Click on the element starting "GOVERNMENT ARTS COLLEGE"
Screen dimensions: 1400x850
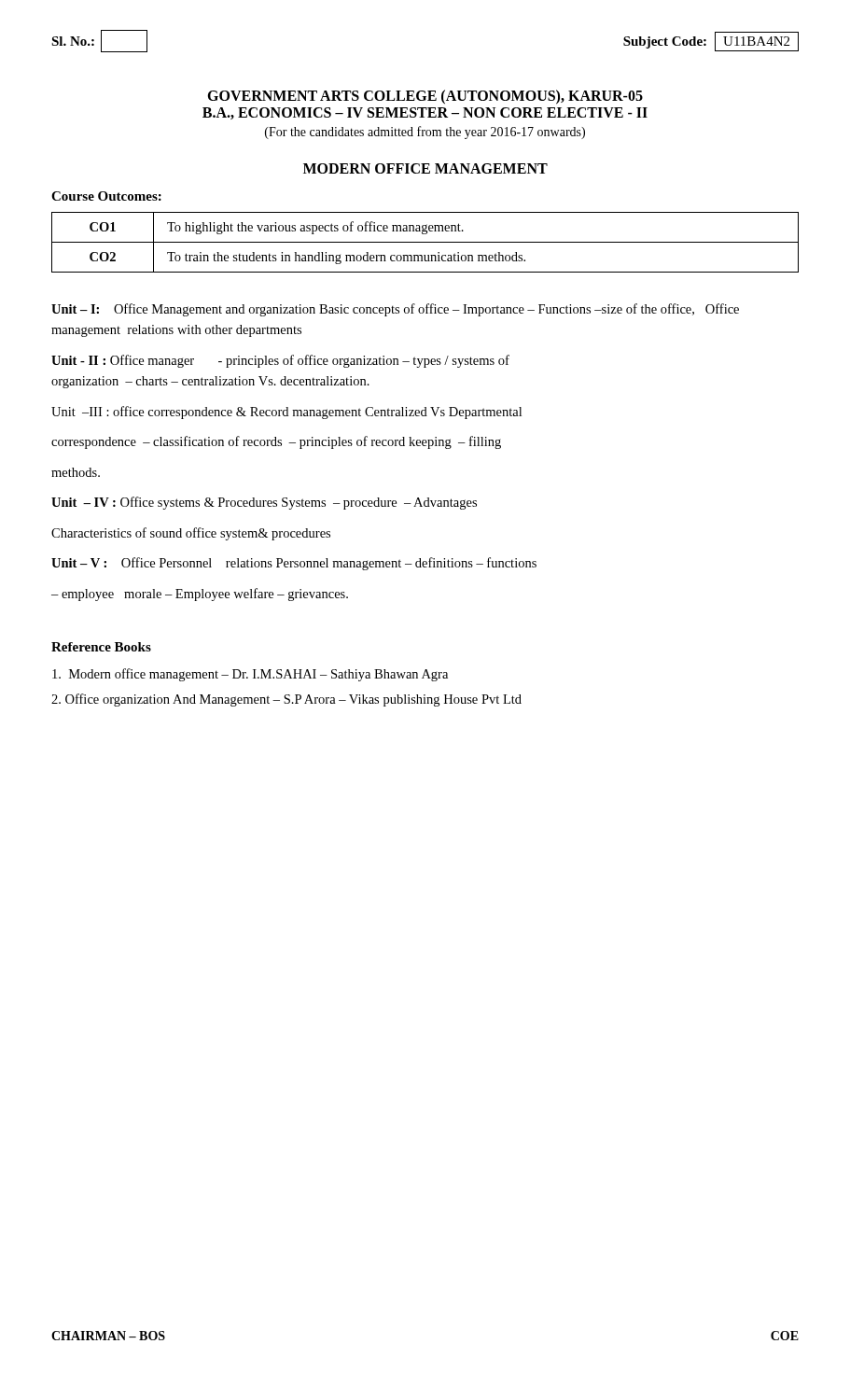(425, 114)
